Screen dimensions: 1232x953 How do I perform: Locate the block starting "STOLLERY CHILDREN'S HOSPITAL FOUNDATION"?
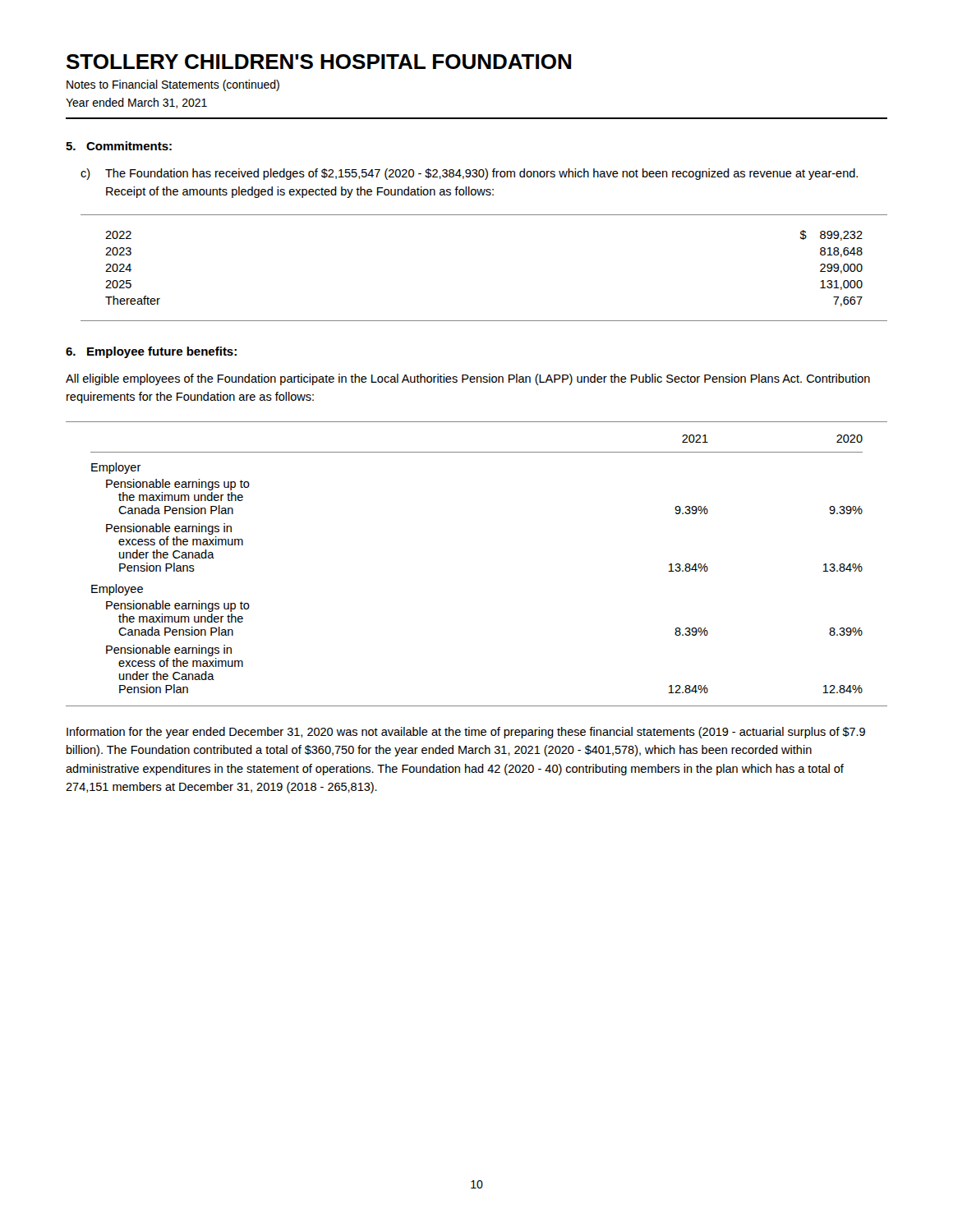tap(319, 62)
